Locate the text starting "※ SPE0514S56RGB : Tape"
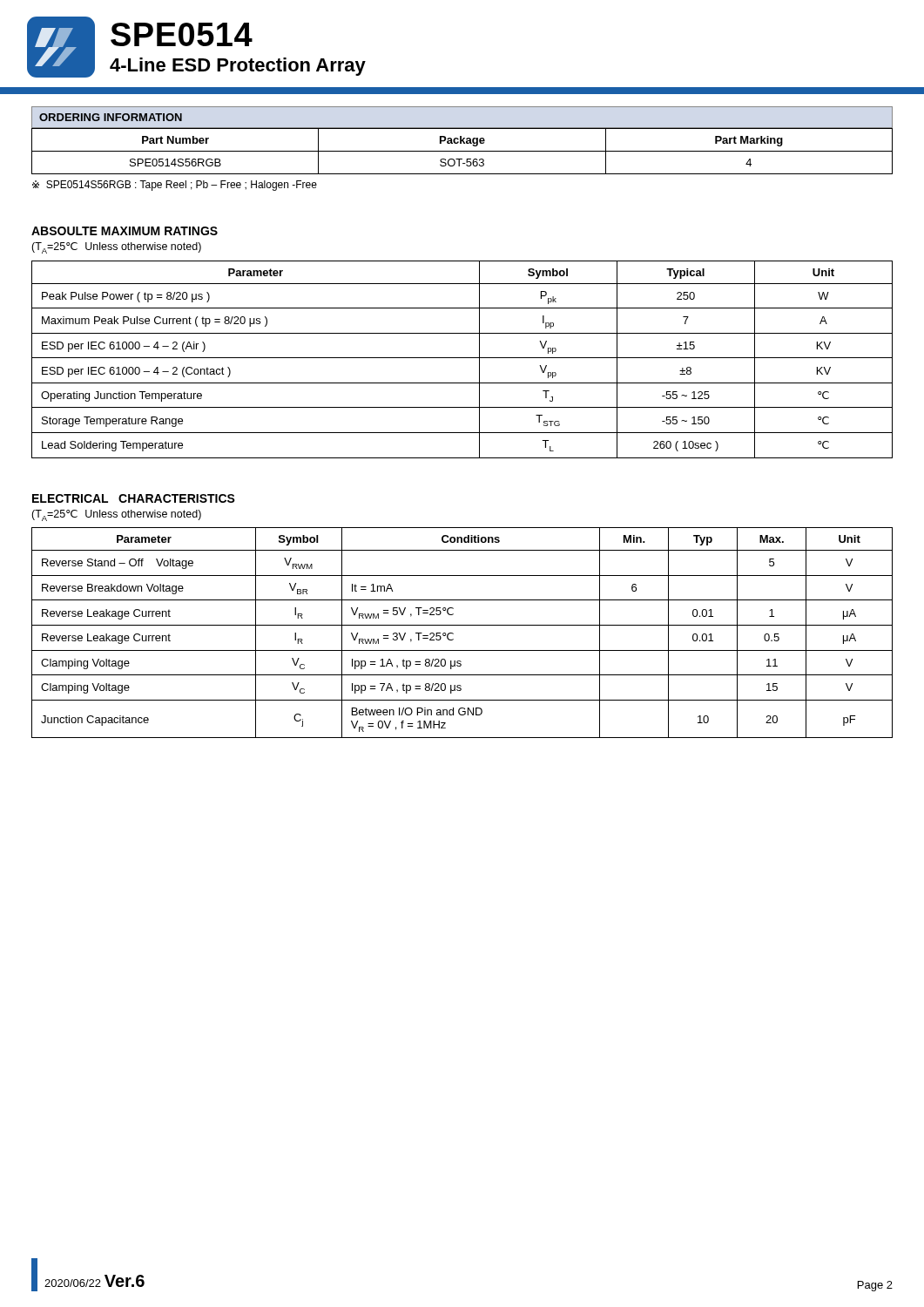 (x=174, y=185)
